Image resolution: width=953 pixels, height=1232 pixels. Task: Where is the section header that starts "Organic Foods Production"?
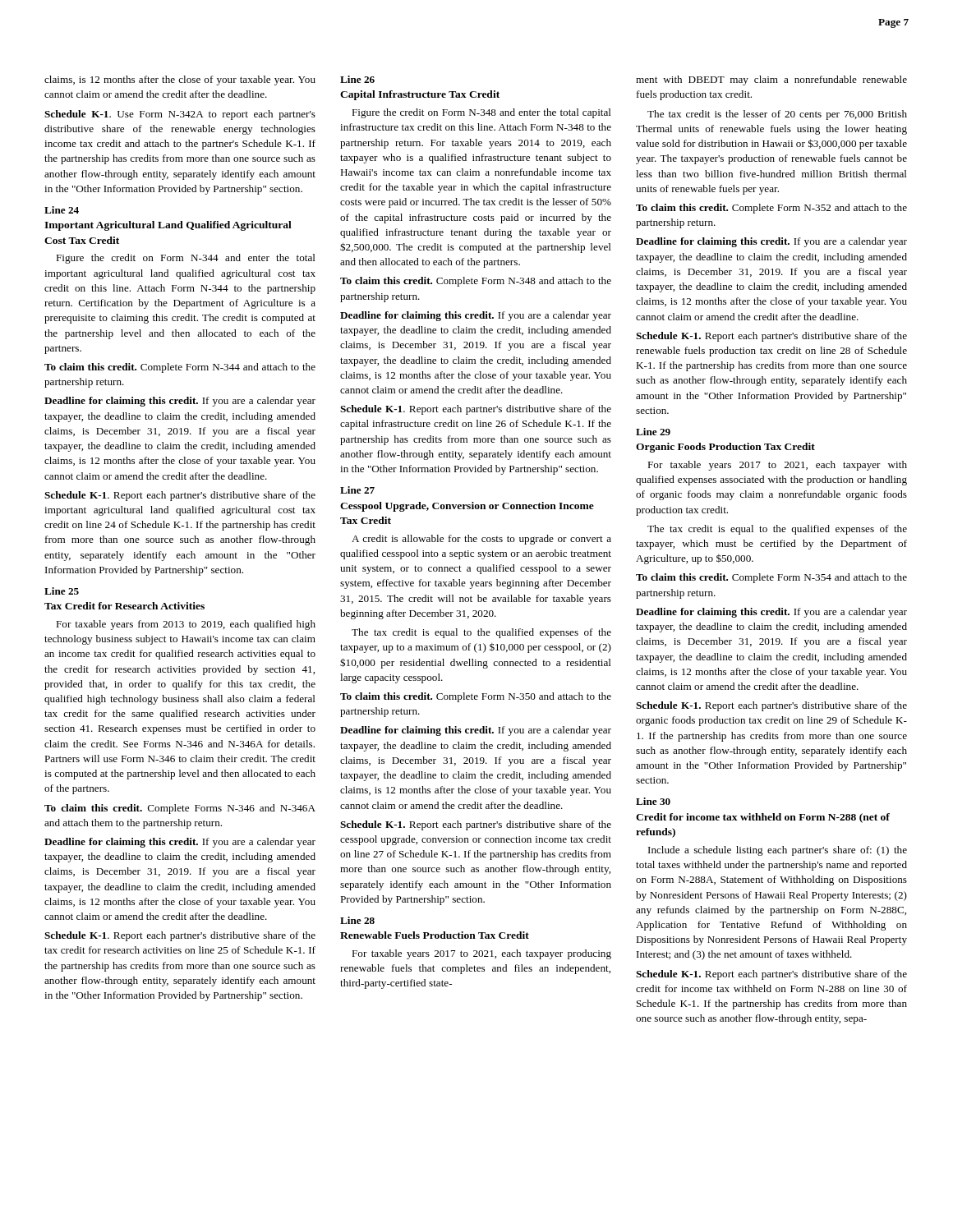point(725,447)
